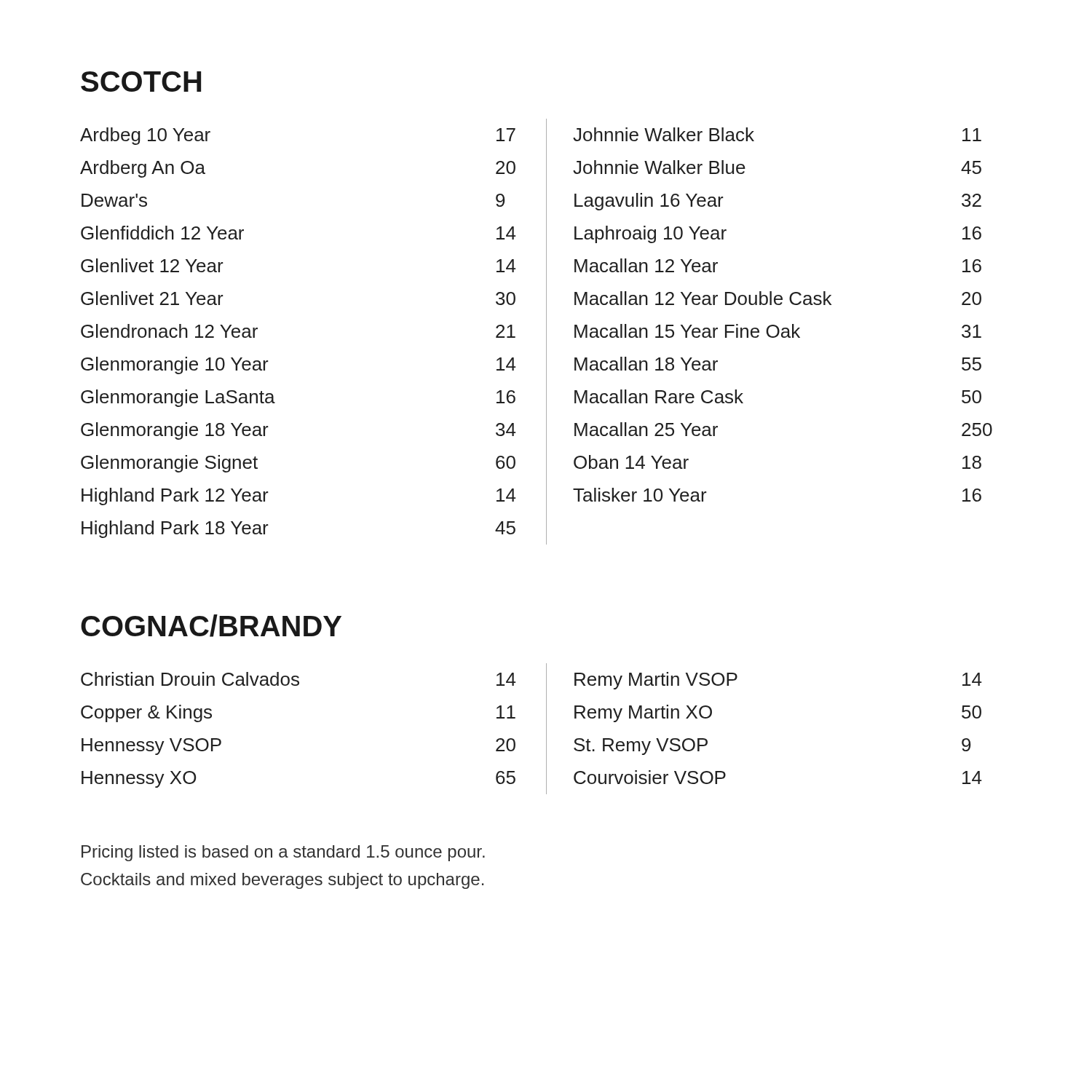Point to the block beginning "Laphroaig 10 Year"
1092x1092 pixels.
click(649, 234)
